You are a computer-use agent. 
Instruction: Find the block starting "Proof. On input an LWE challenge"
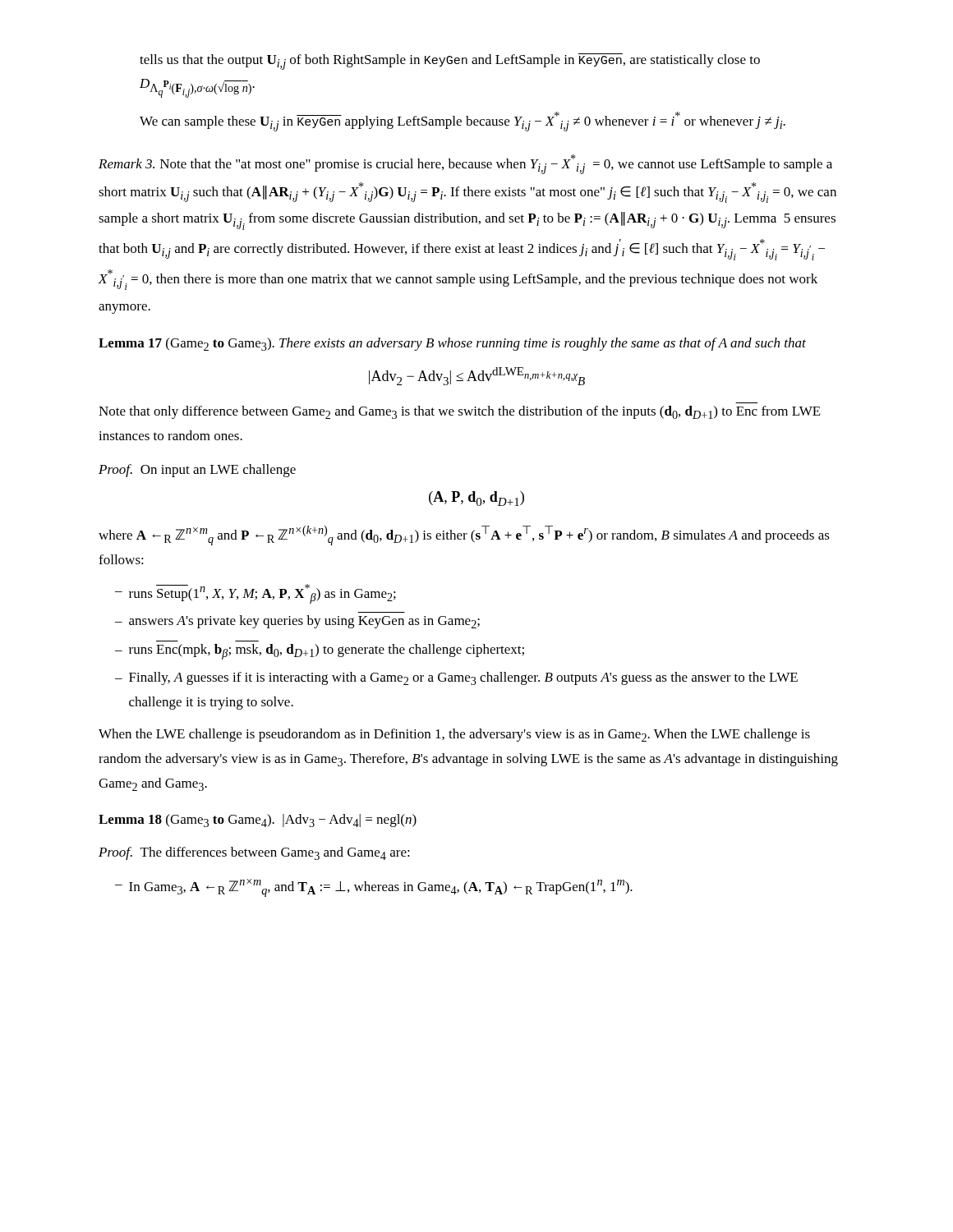[x=197, y=469]
